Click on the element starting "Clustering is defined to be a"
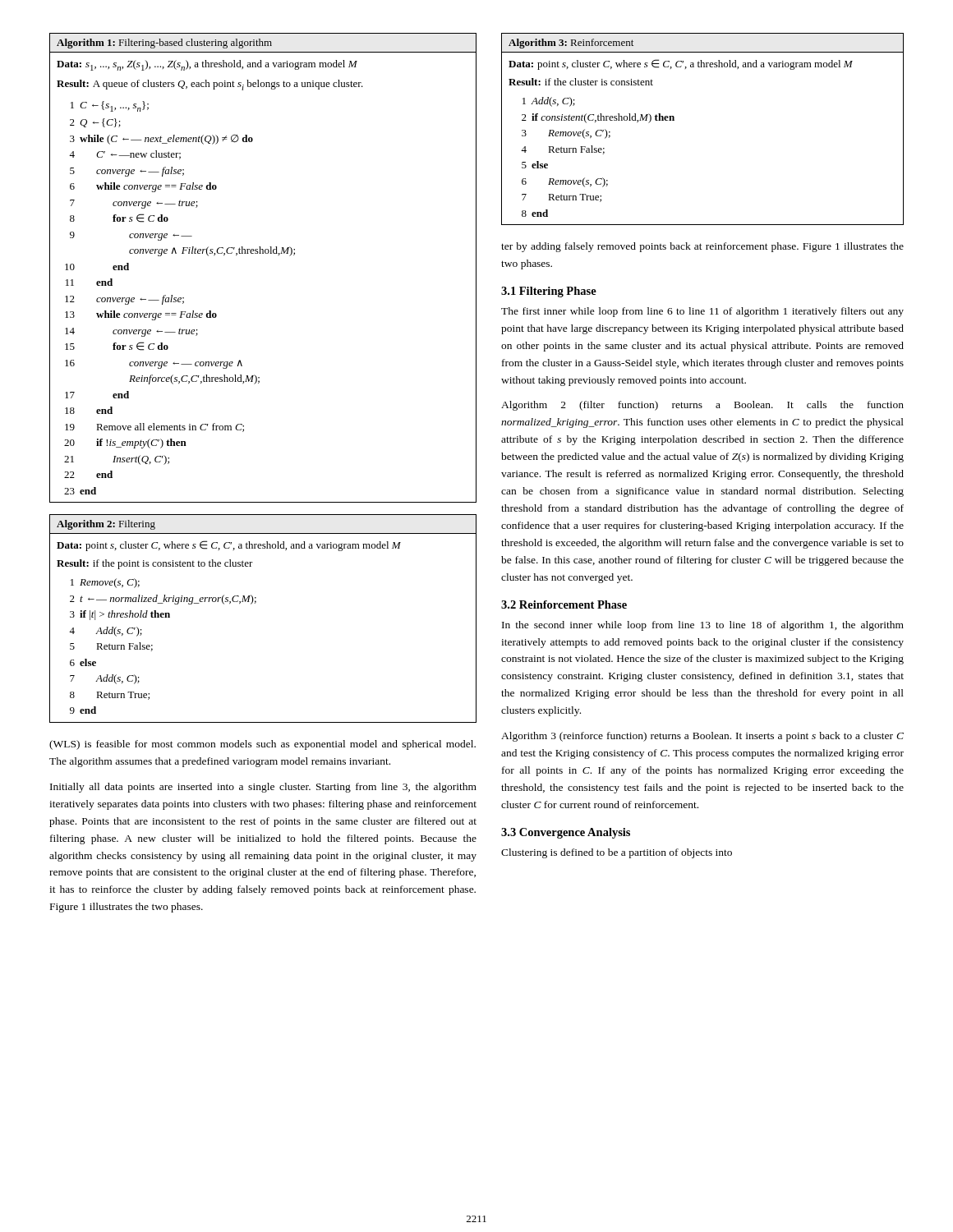953x1232 pixels. (617, 852)
